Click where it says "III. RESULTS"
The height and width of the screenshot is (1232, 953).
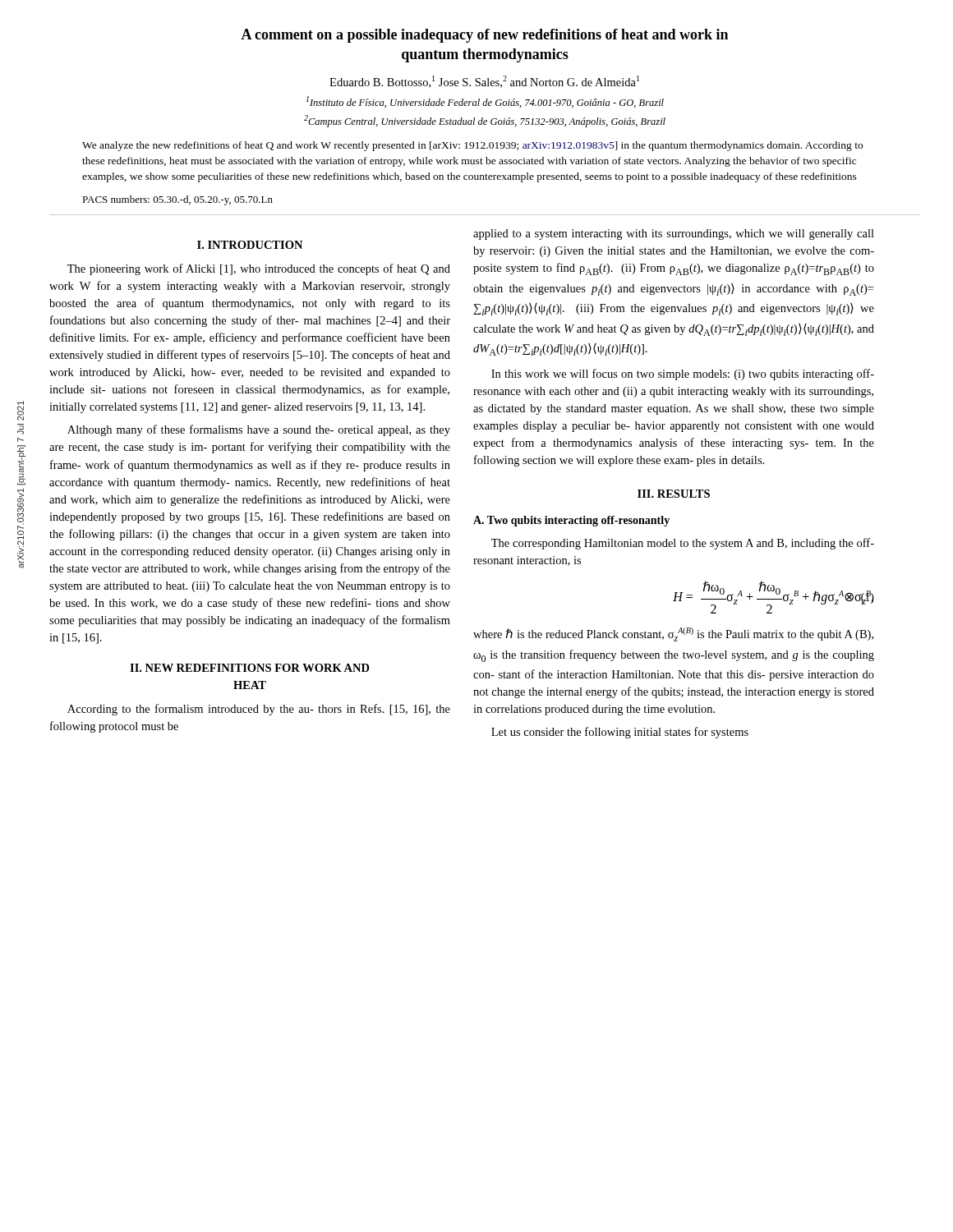674,494
